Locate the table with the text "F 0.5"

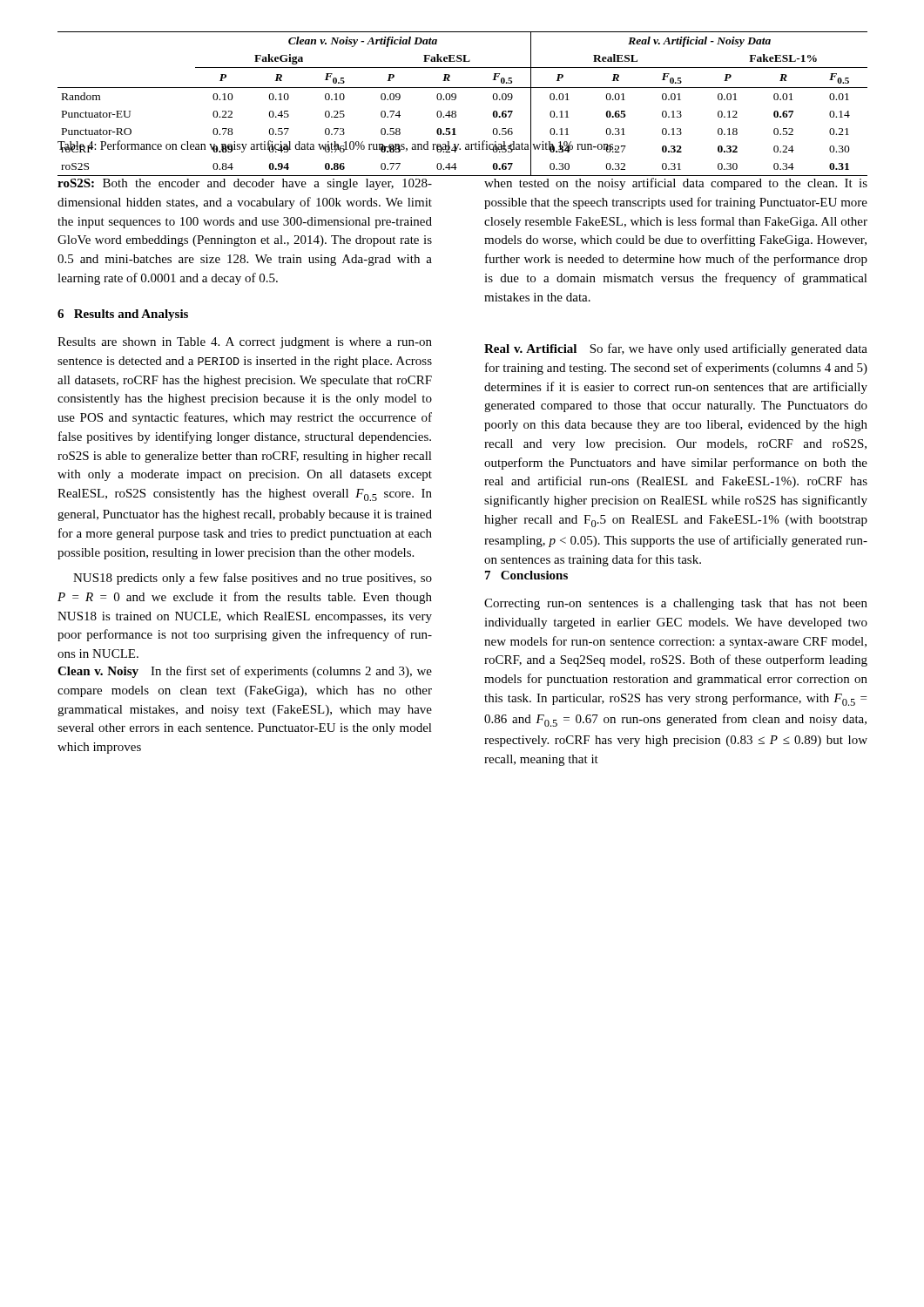(x=462, y=104)
